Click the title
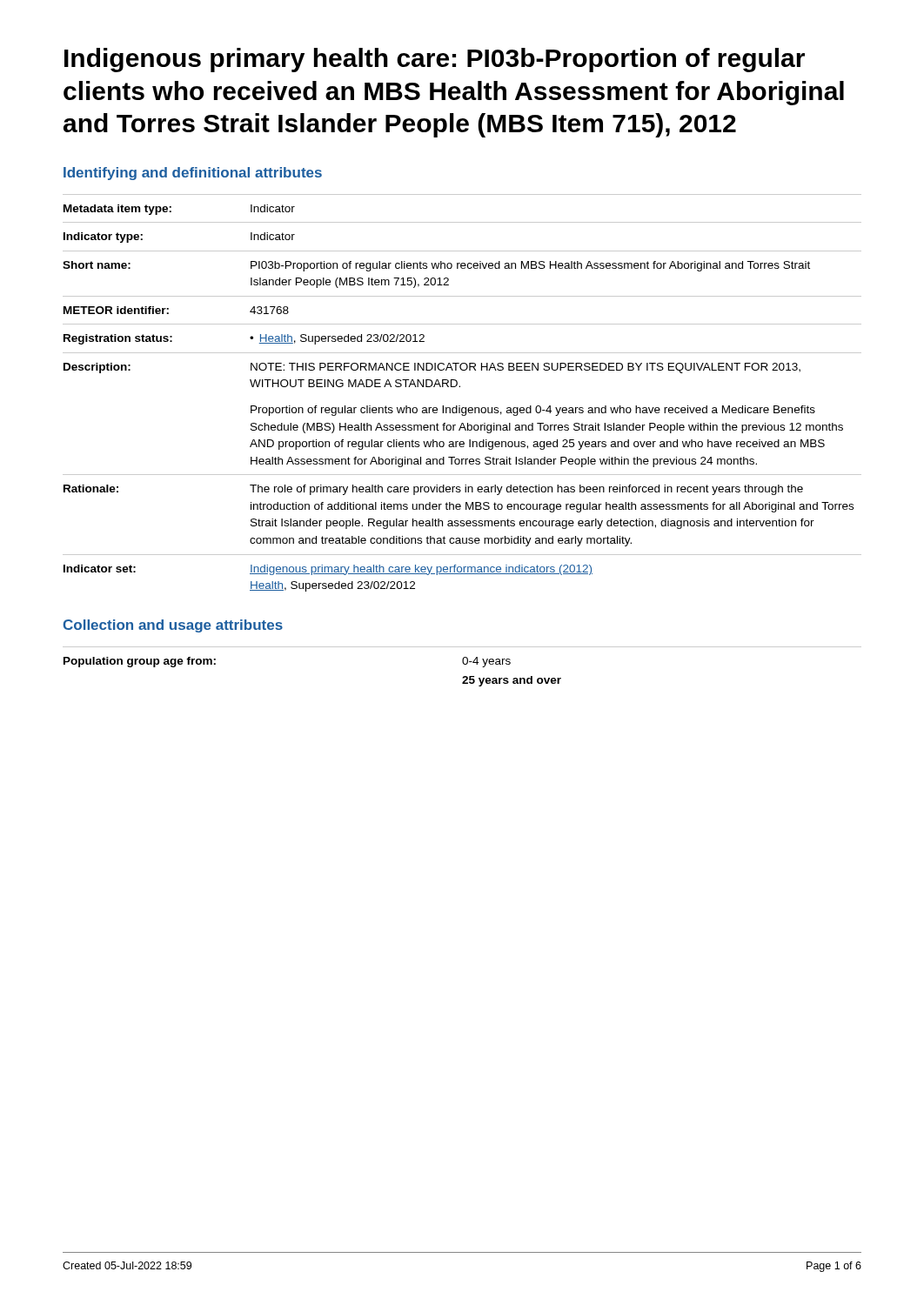 (x=462, y=91)
